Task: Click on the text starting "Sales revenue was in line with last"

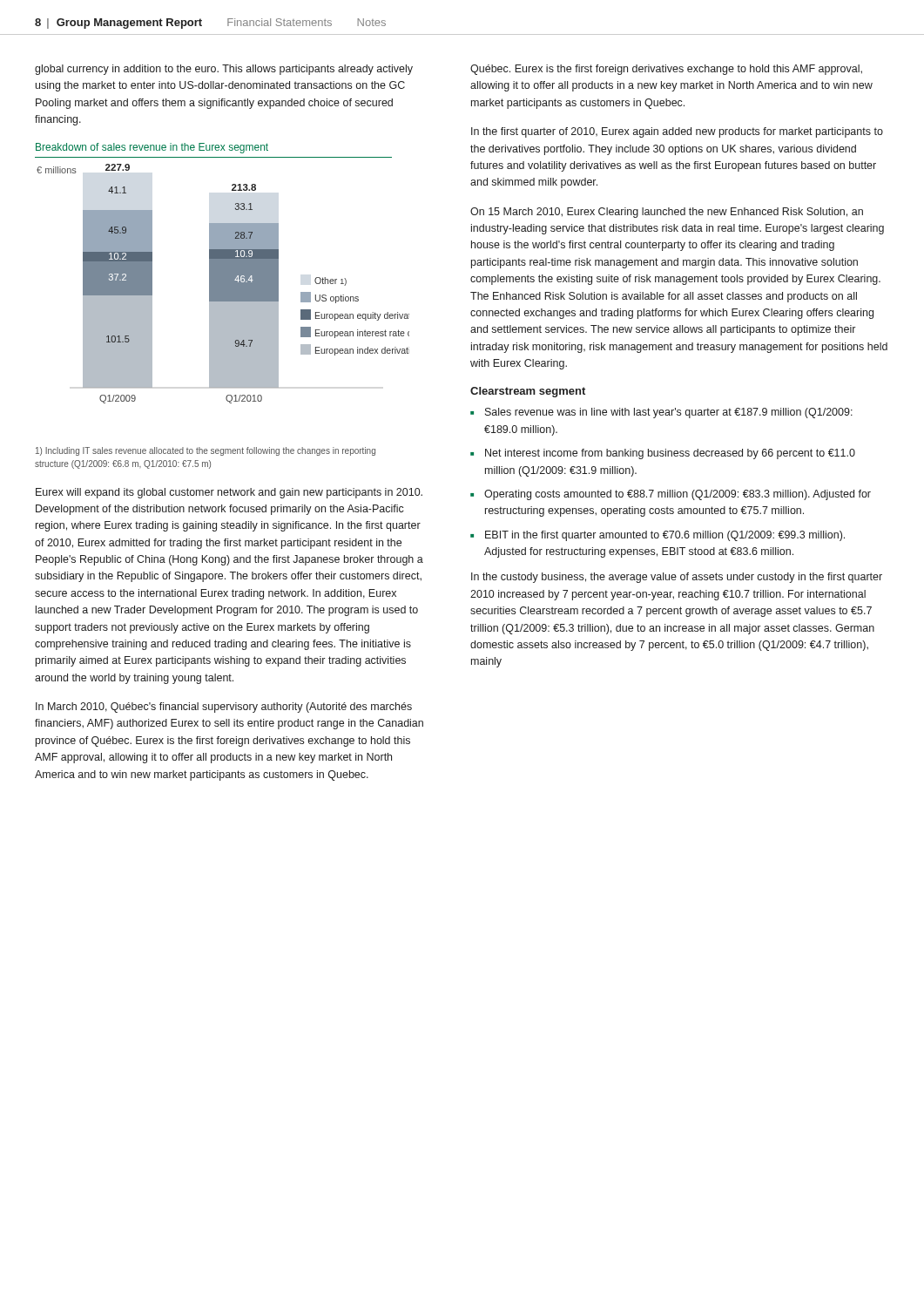Action: [x=669, y=421]
